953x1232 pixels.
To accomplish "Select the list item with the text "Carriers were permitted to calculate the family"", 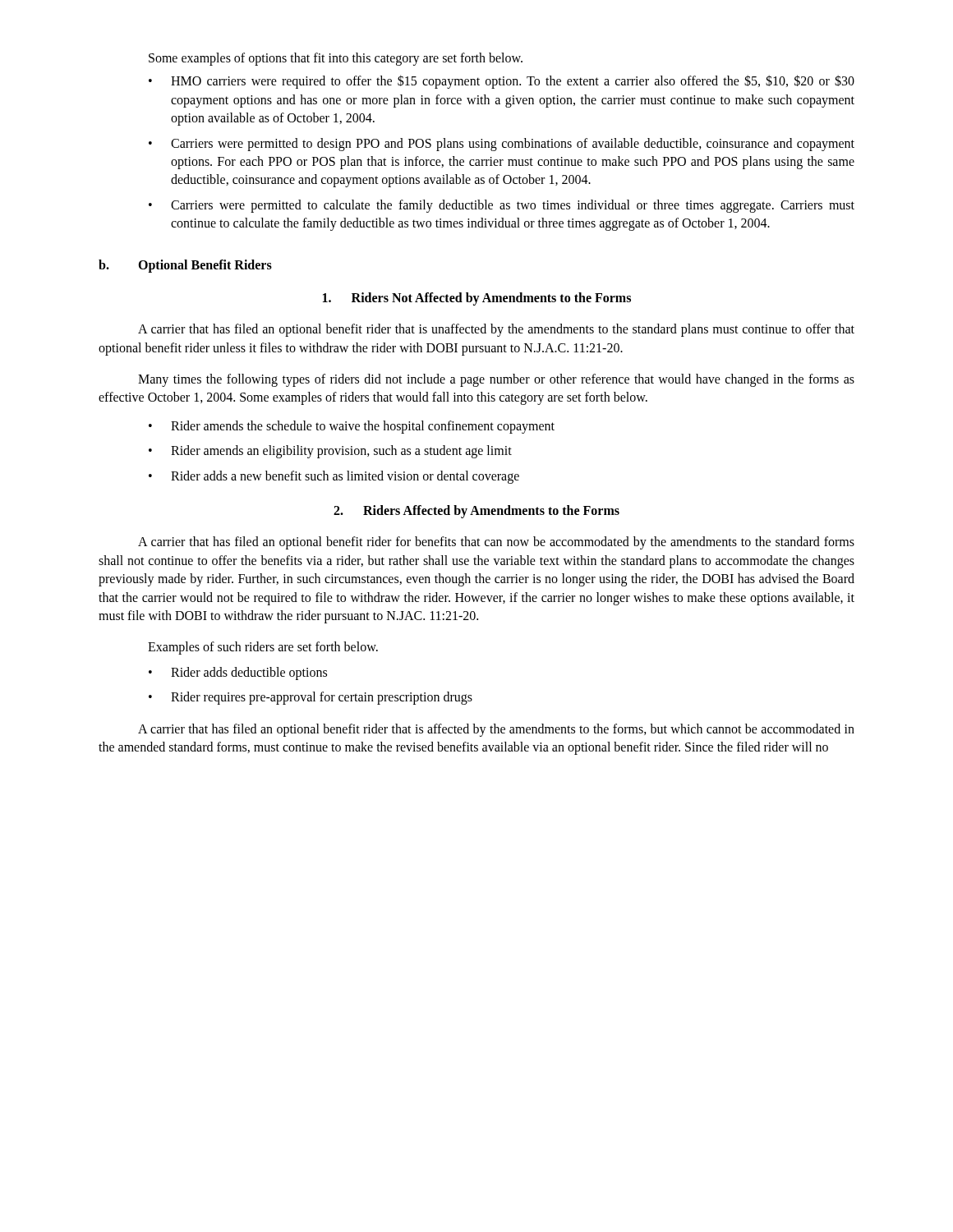I will 513,214.
